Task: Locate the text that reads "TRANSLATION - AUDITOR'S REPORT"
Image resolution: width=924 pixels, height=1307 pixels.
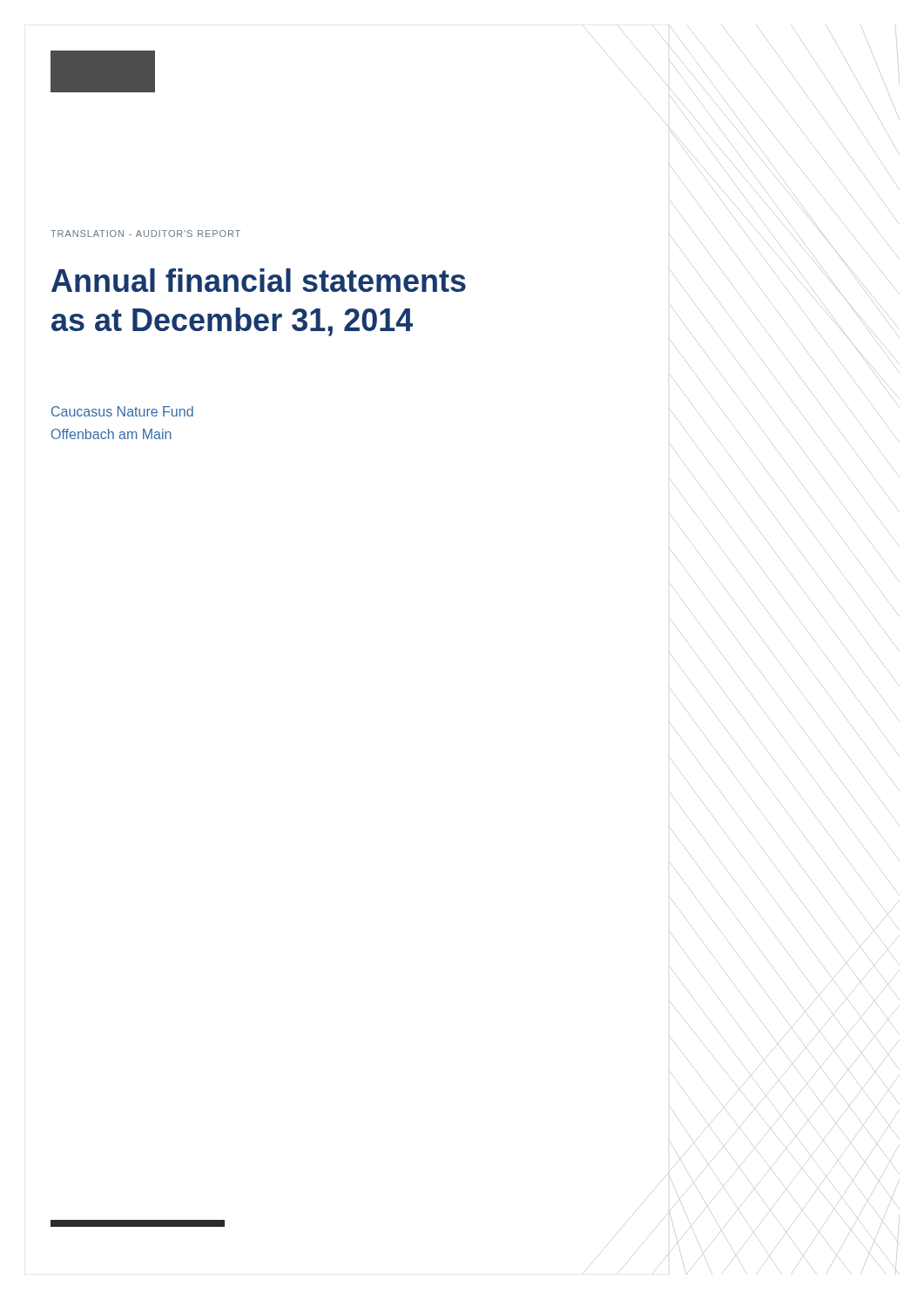Action: [146, 234]
